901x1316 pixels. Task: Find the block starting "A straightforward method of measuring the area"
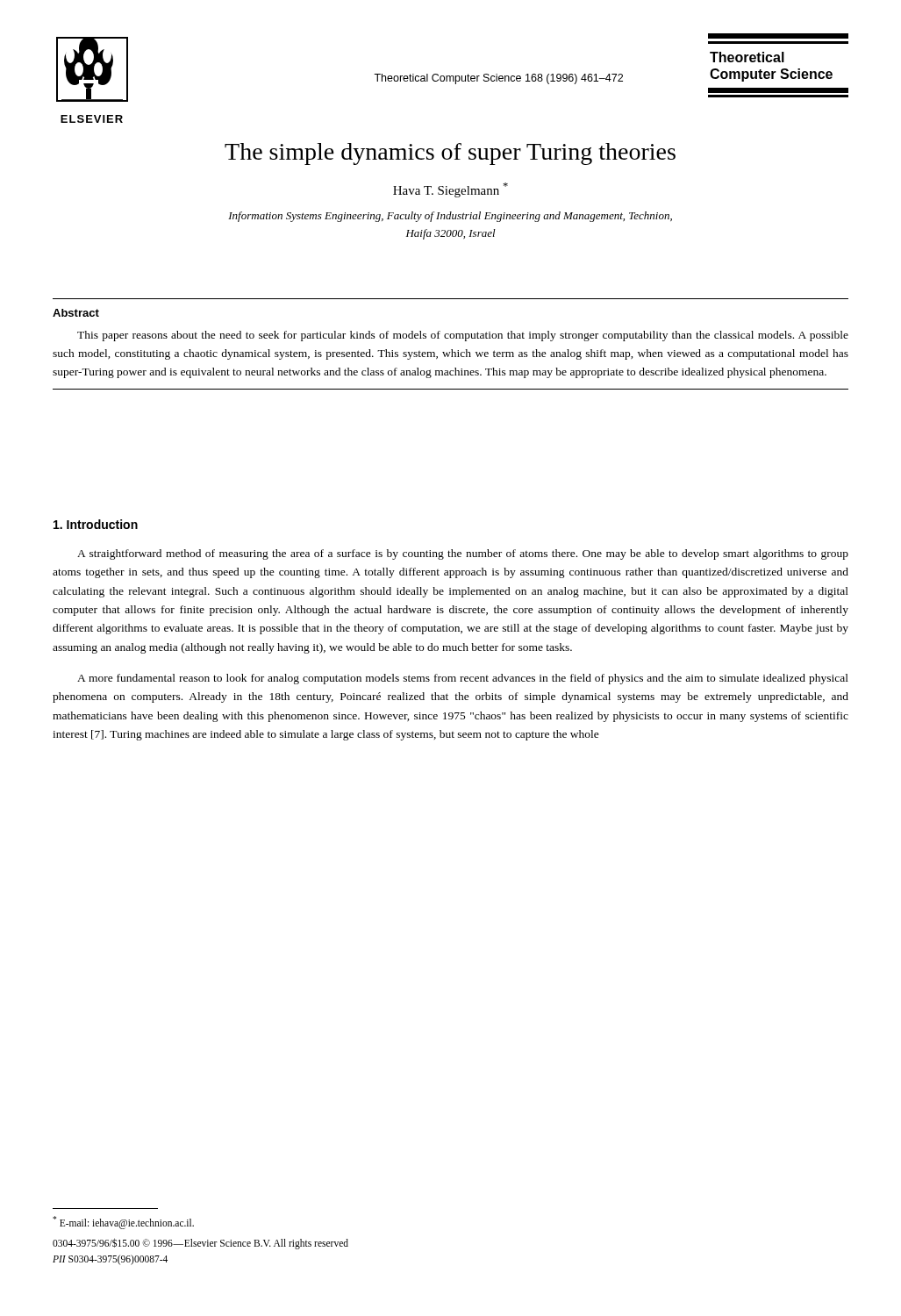pyautogui.click(x=450, y=600)
